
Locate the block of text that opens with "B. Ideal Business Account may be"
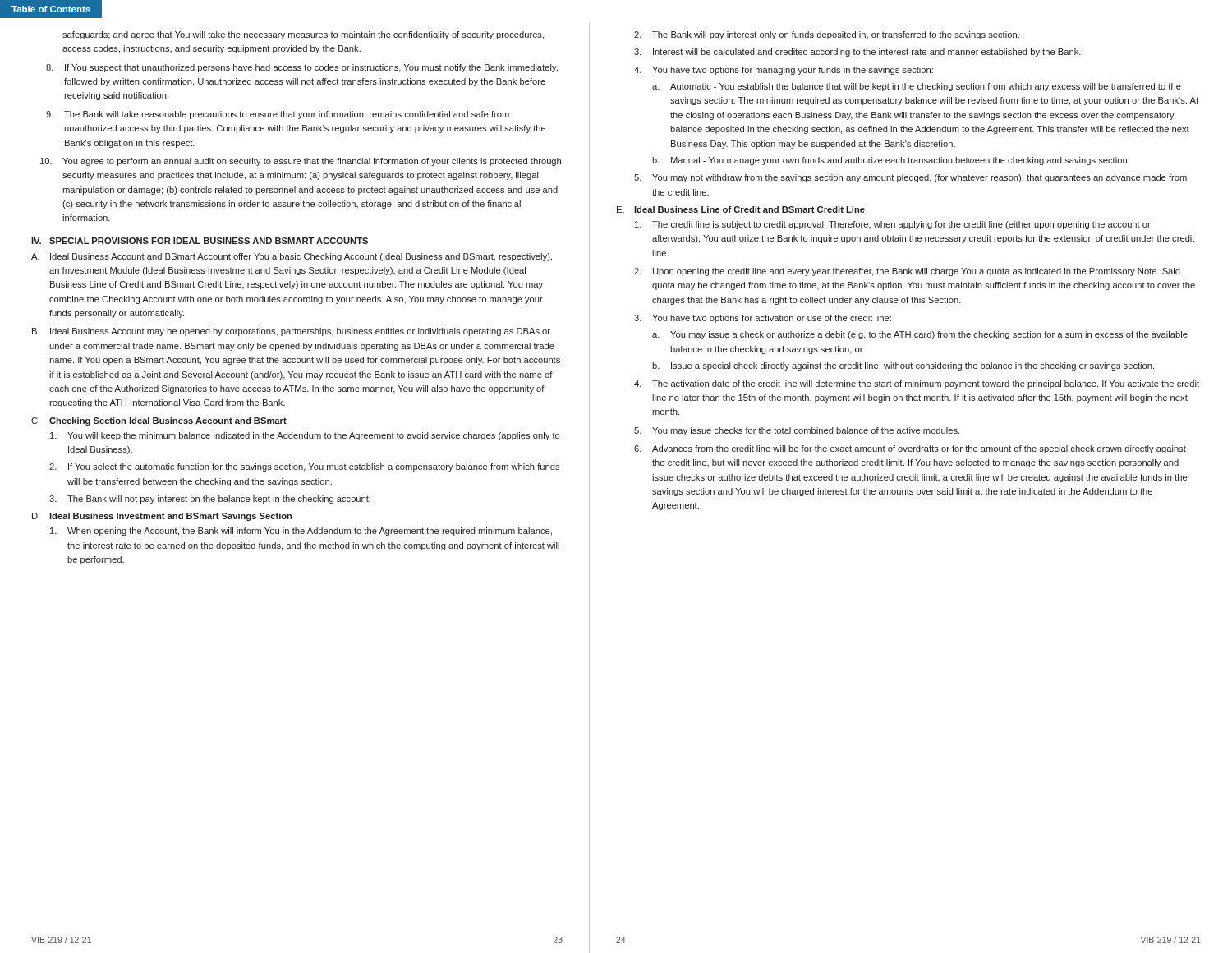coord(297,368)
